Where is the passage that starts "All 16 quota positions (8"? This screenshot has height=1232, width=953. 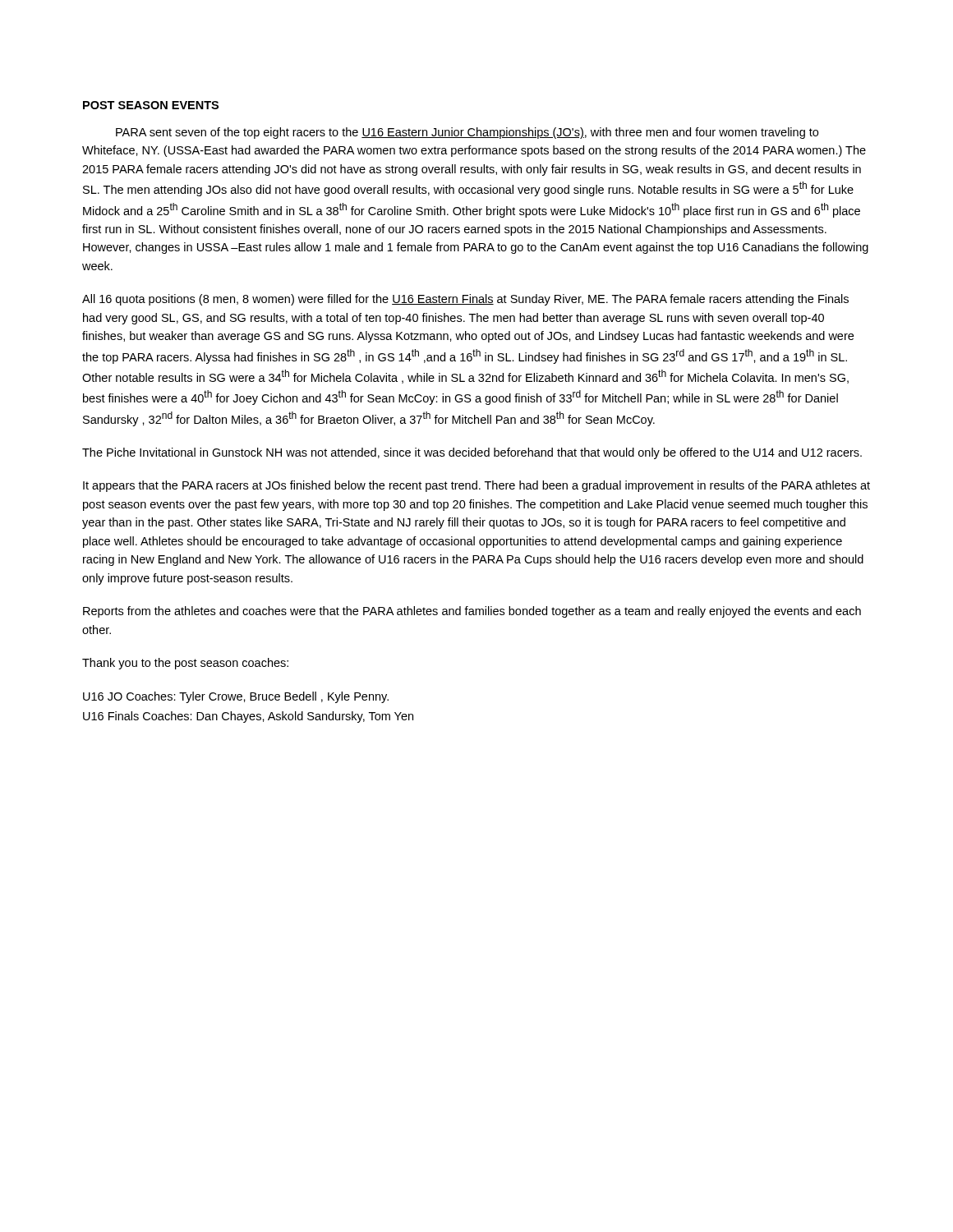[x=468, y=359]
